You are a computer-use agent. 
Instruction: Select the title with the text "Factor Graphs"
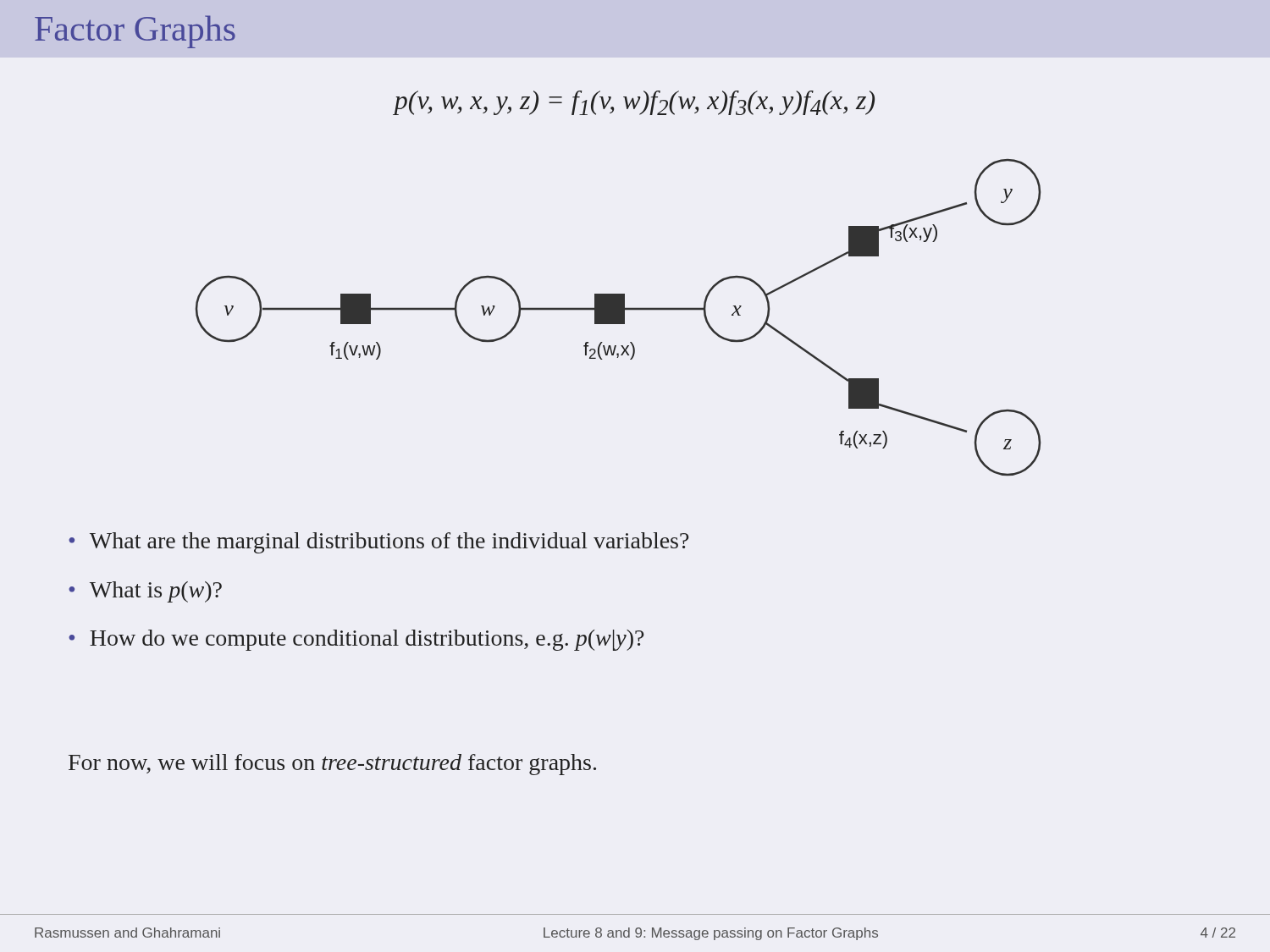pyautogui.click(x=135, y=29)
